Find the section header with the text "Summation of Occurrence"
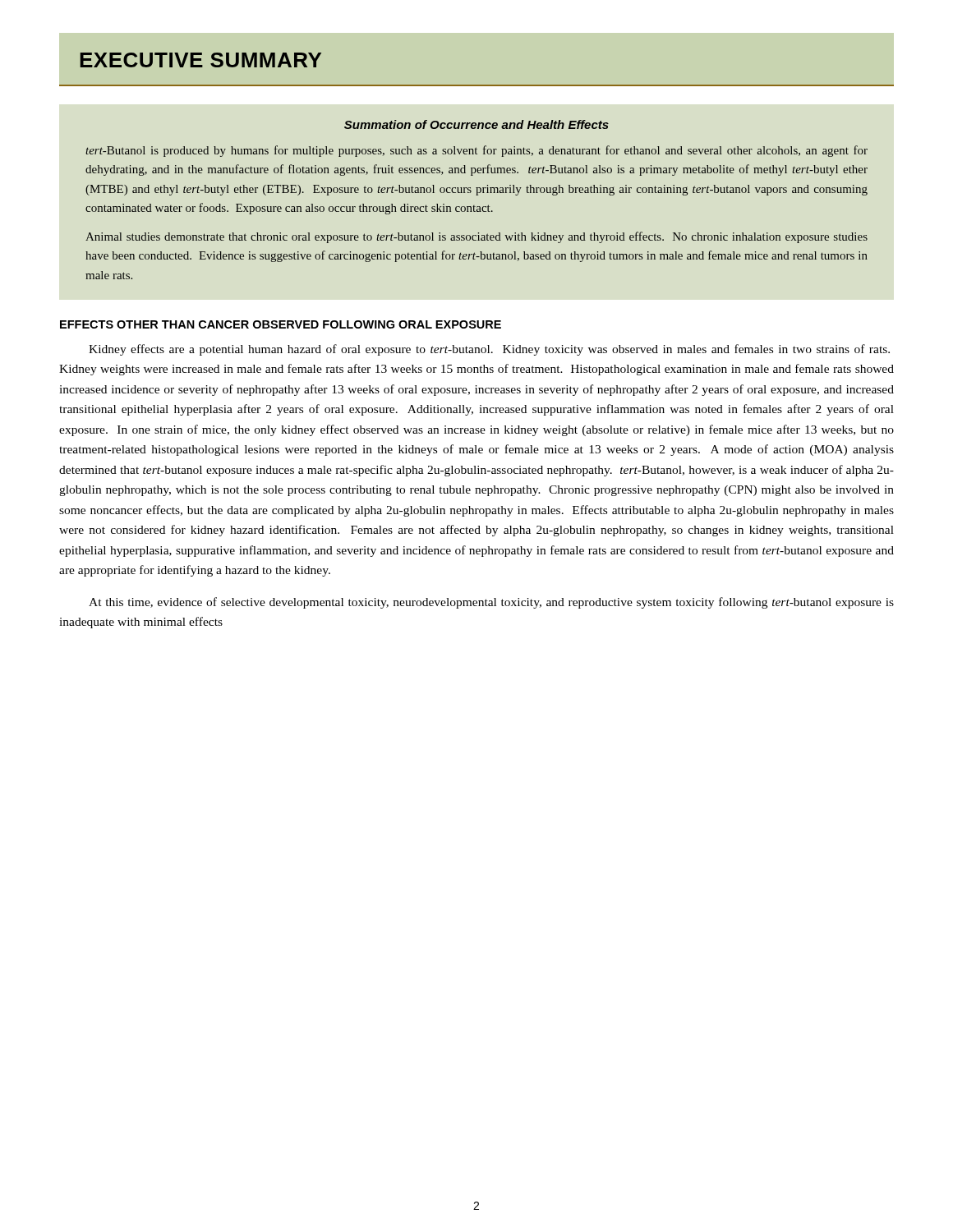The width and height of the screenshot is (953, 1232). click(x=476, y=201)
